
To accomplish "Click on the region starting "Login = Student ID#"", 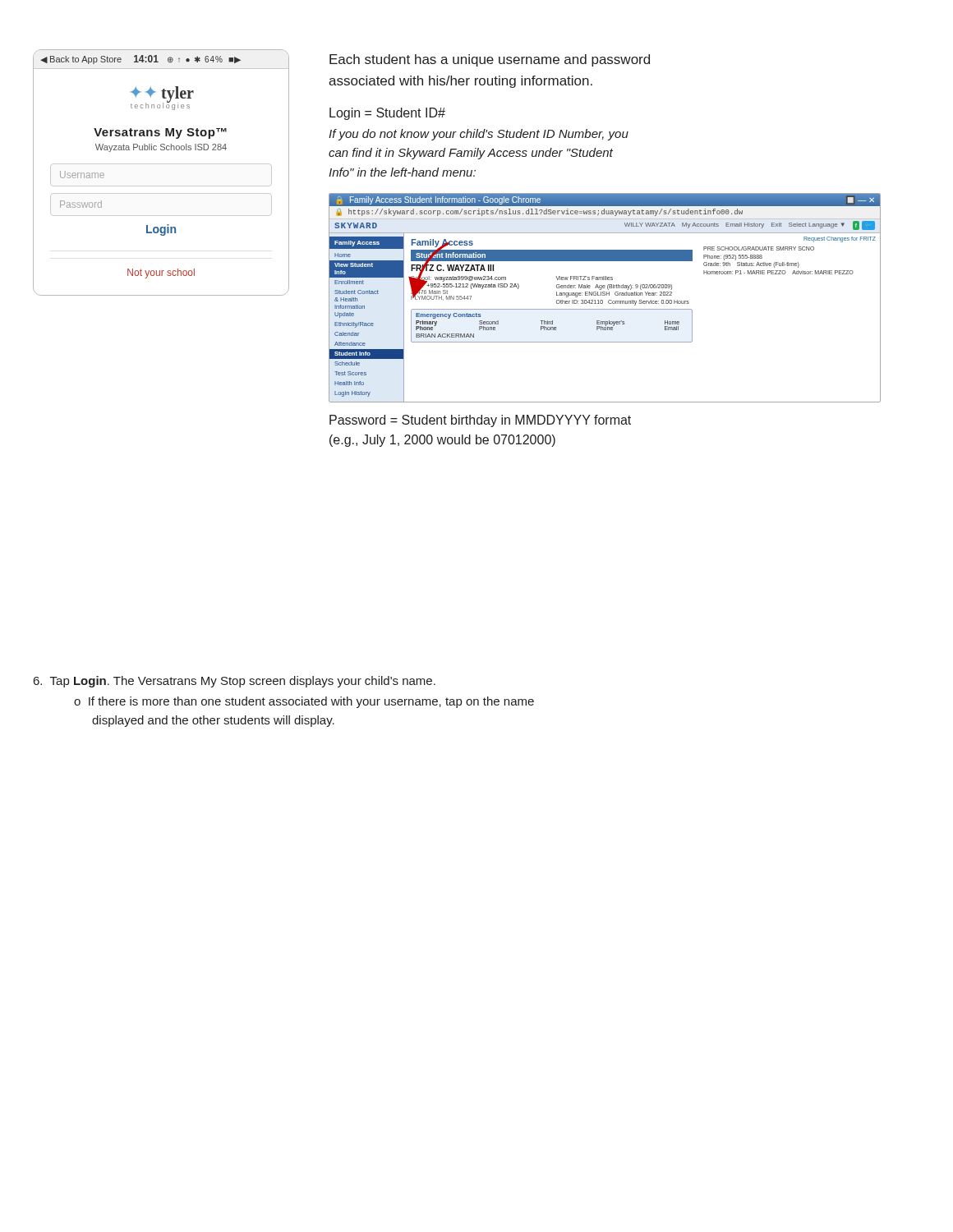I will pyautogui.click(x=387, y=113).
